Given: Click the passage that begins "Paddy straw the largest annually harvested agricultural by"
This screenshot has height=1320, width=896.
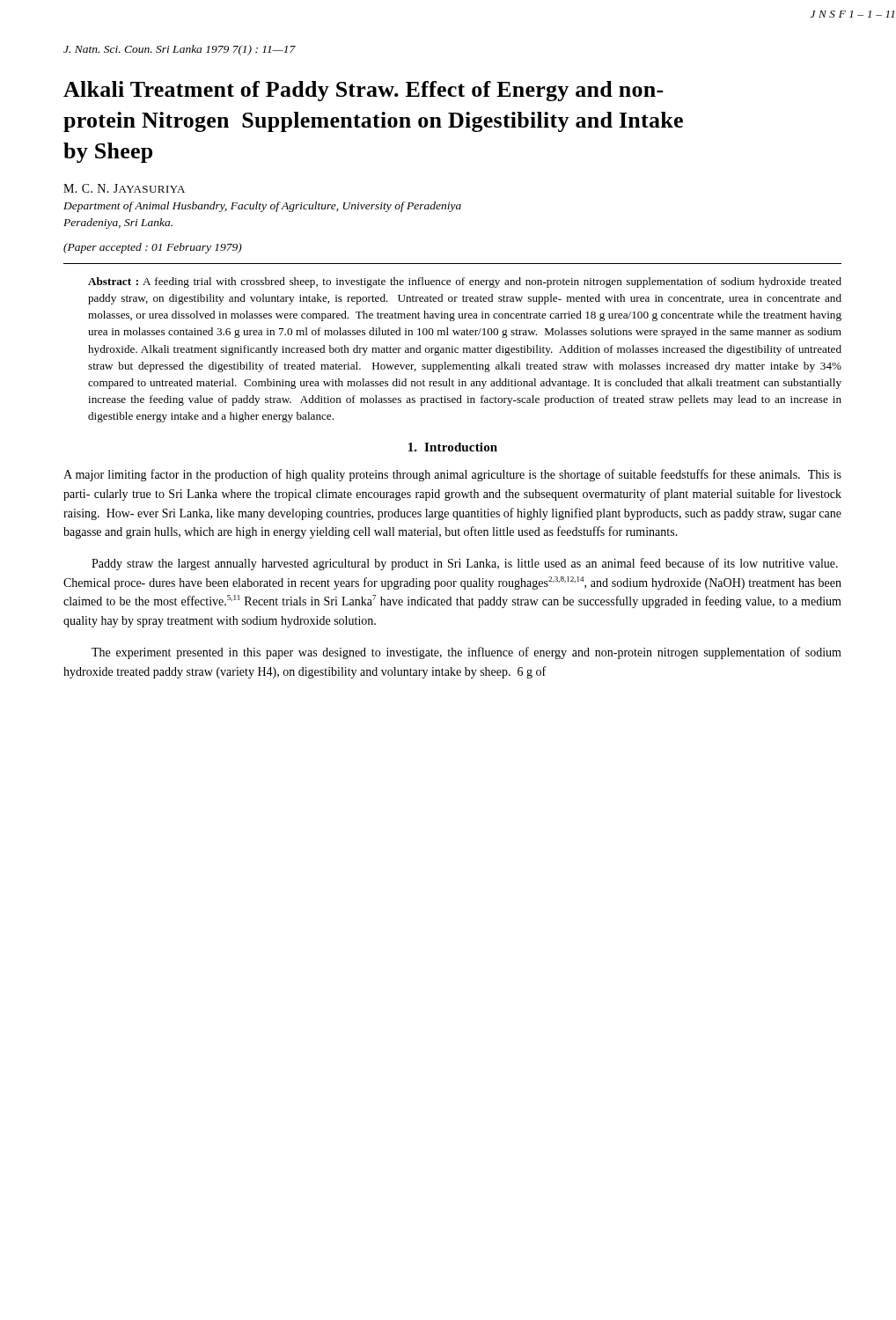Looking at the screenshot, I should coord(452,592).
